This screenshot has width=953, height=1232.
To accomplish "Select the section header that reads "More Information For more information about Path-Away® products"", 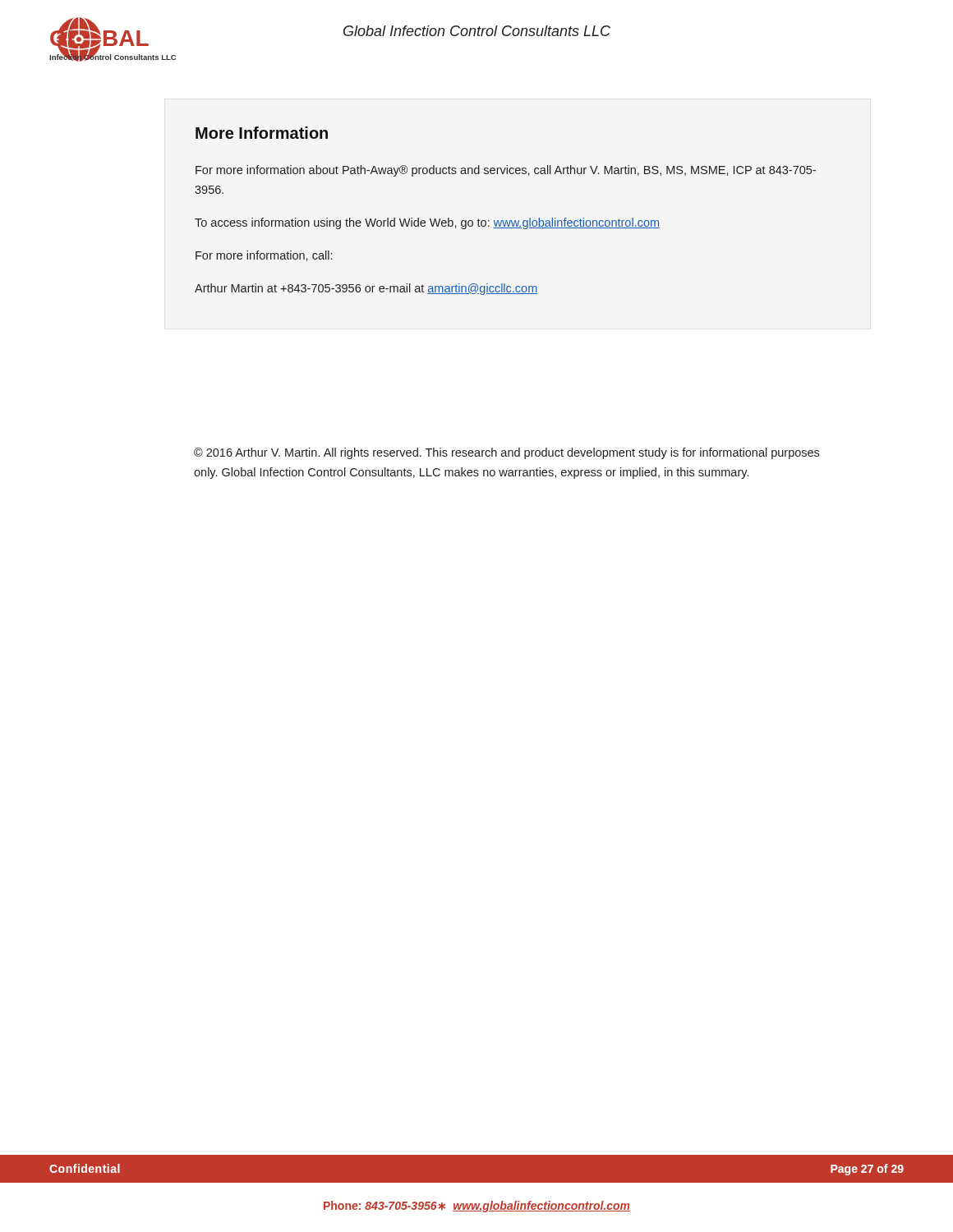I will pyautogui.click(x=518, y=211).
